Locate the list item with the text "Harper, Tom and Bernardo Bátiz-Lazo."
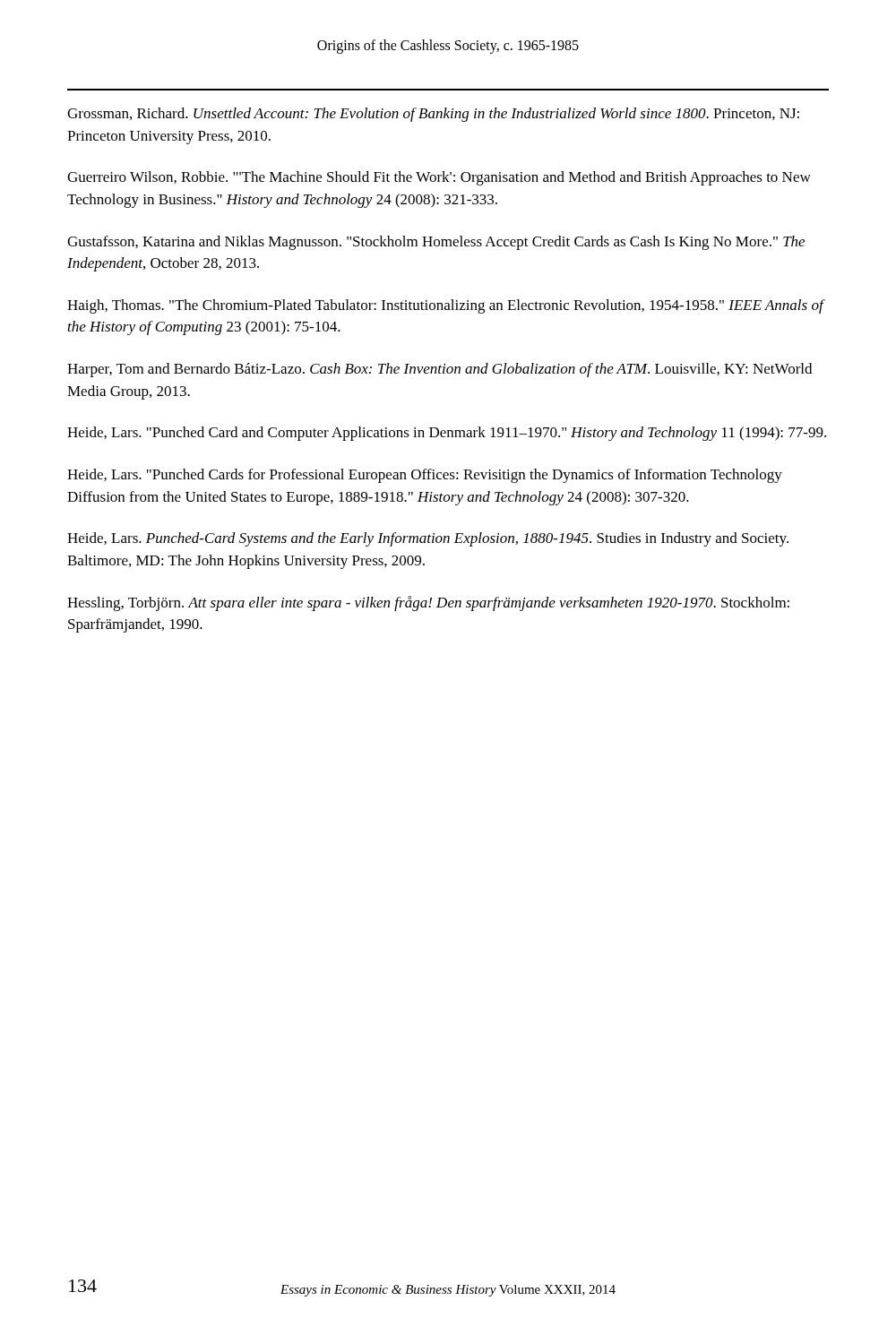This screenshot has width=896, height=1344. (x=440, y=380)
